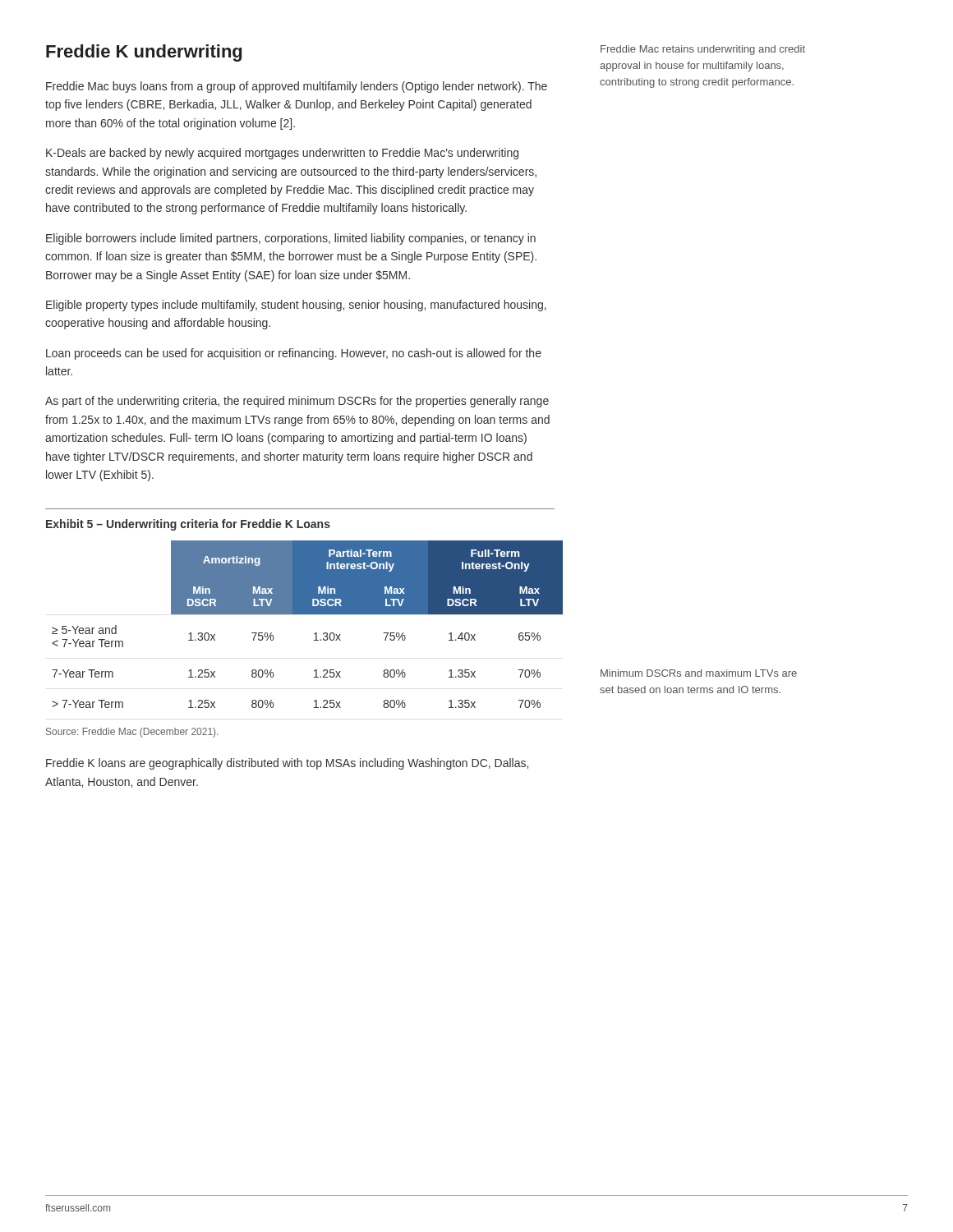Screen dimensions: 1232x953
Task: Click on the text starting "Loan proceeds can be used for acquisition or"
Action: point(293,362)
